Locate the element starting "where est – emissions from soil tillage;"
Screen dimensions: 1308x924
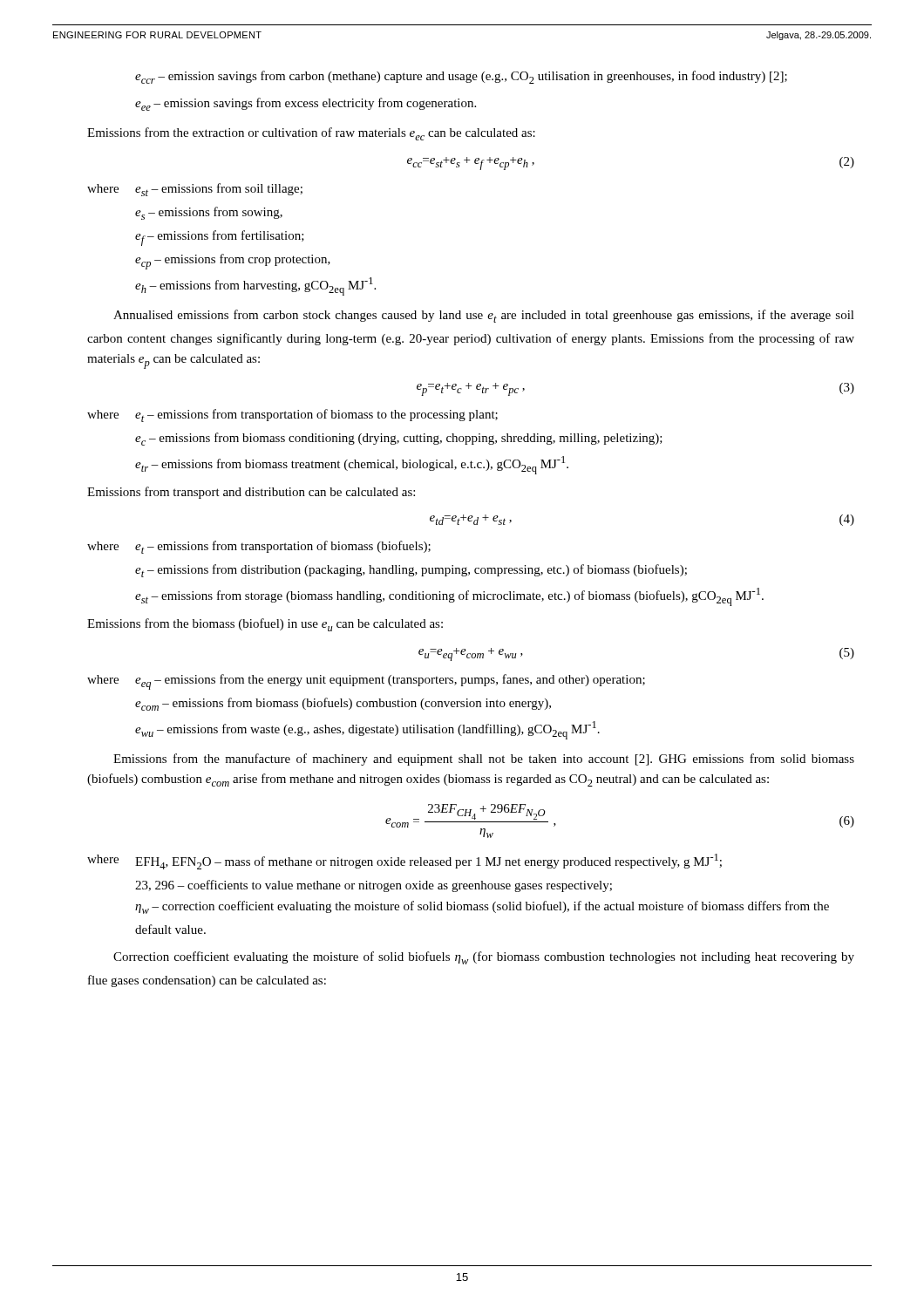(x=195, y=190)
